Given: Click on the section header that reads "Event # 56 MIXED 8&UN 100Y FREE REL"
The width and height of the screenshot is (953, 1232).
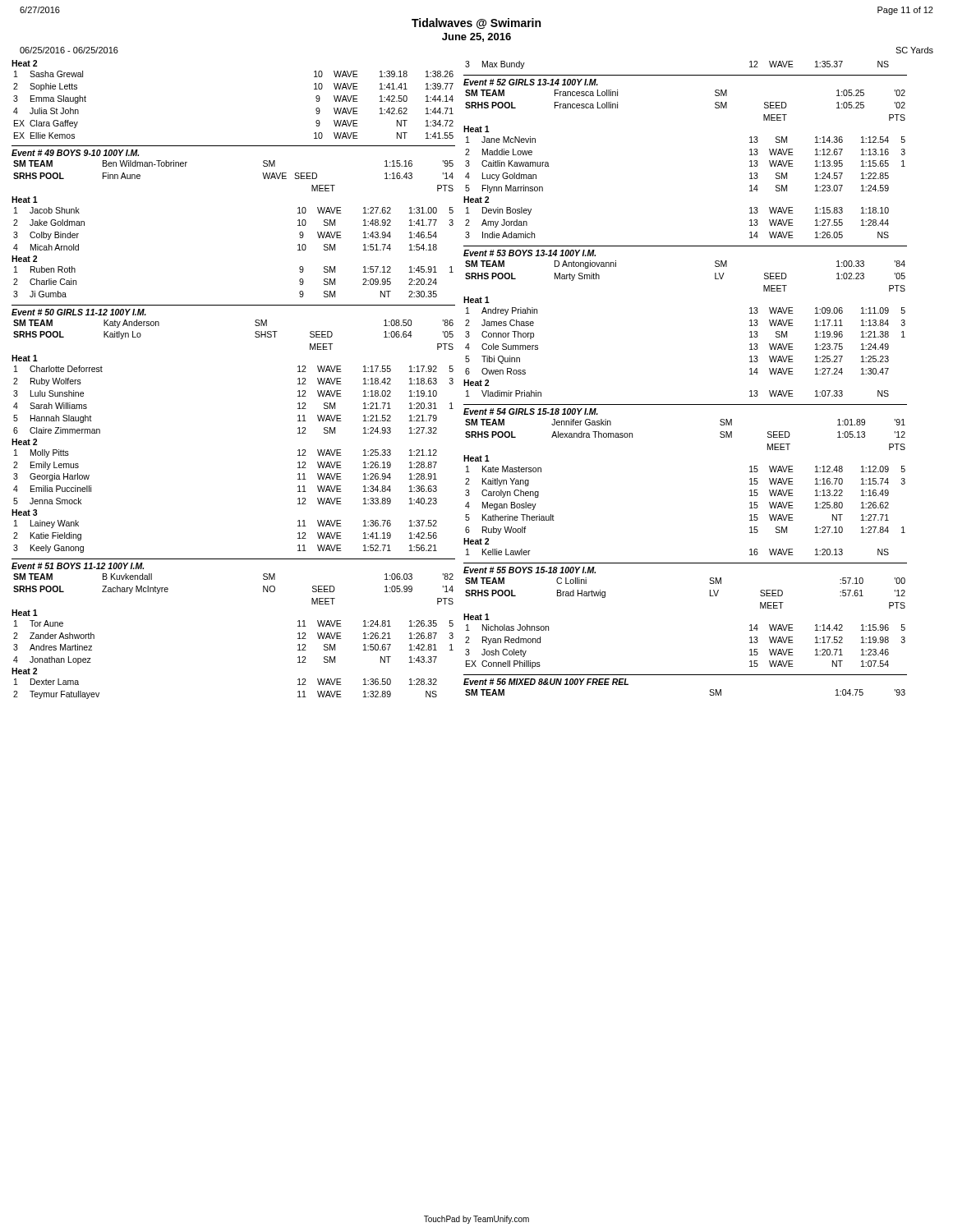Looking at the screenshot, I should [x=546, y=682].
